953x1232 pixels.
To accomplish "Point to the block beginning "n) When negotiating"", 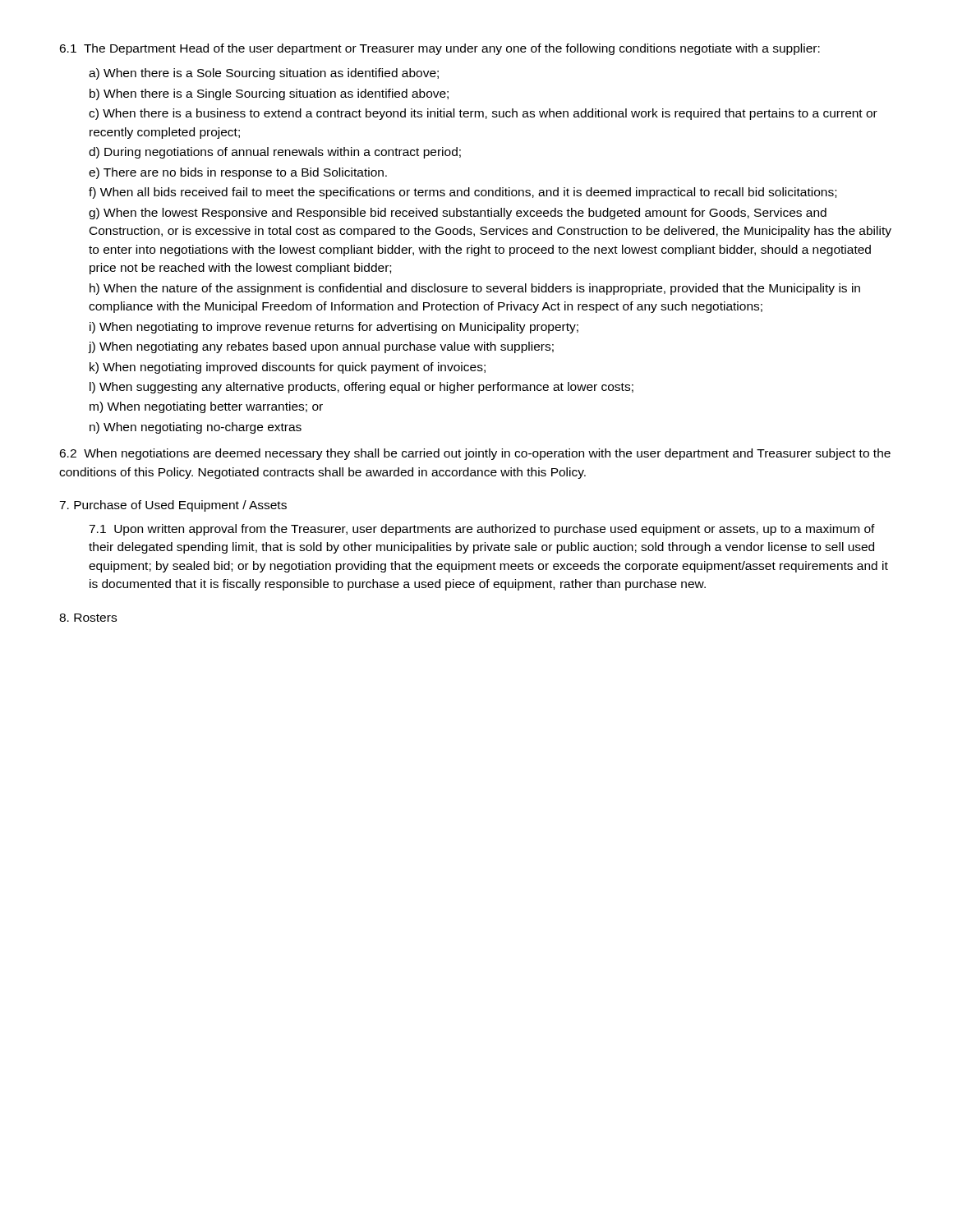I will point(195,427).
